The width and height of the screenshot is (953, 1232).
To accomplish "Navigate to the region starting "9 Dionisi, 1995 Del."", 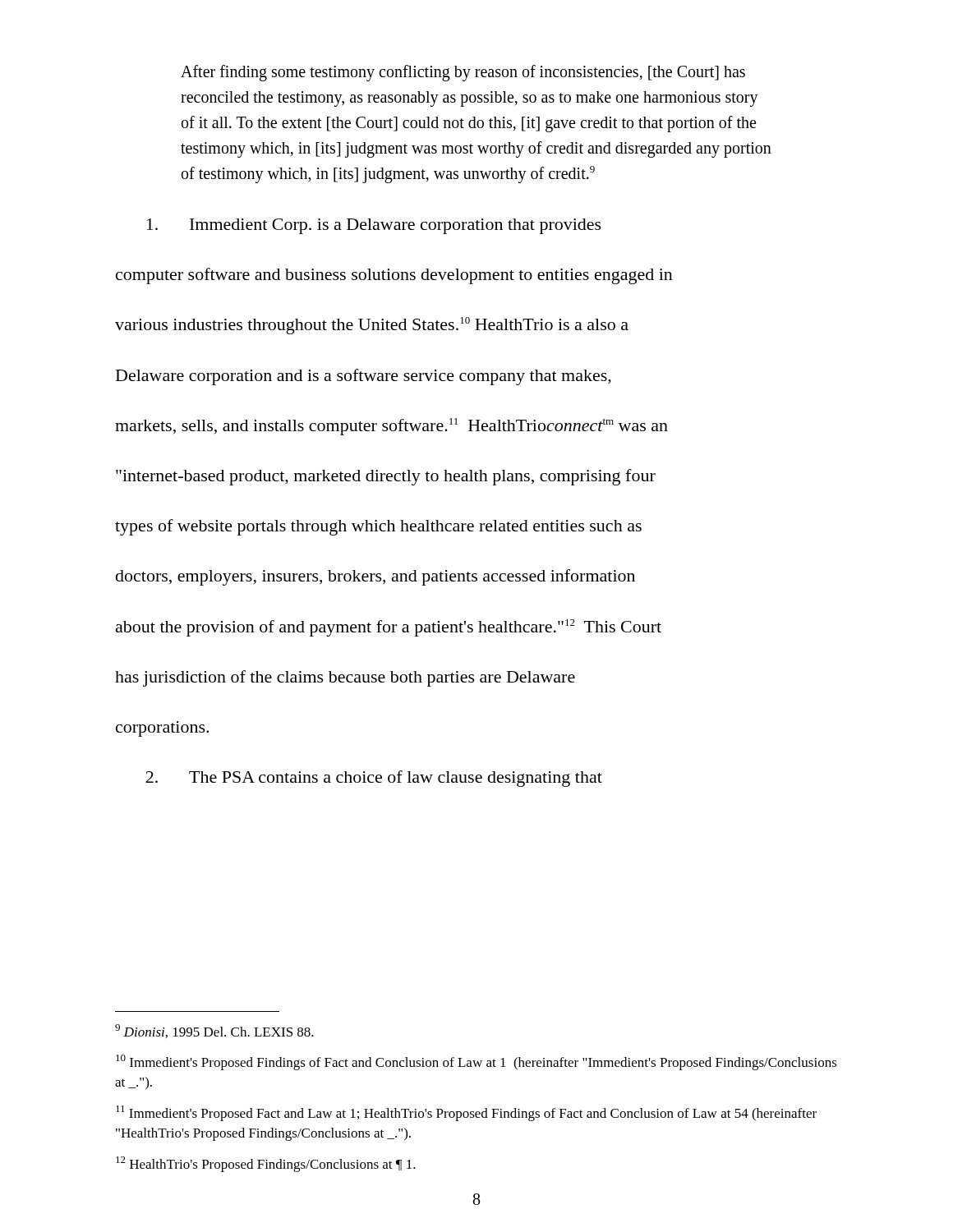I will (x=215, y=1030).
